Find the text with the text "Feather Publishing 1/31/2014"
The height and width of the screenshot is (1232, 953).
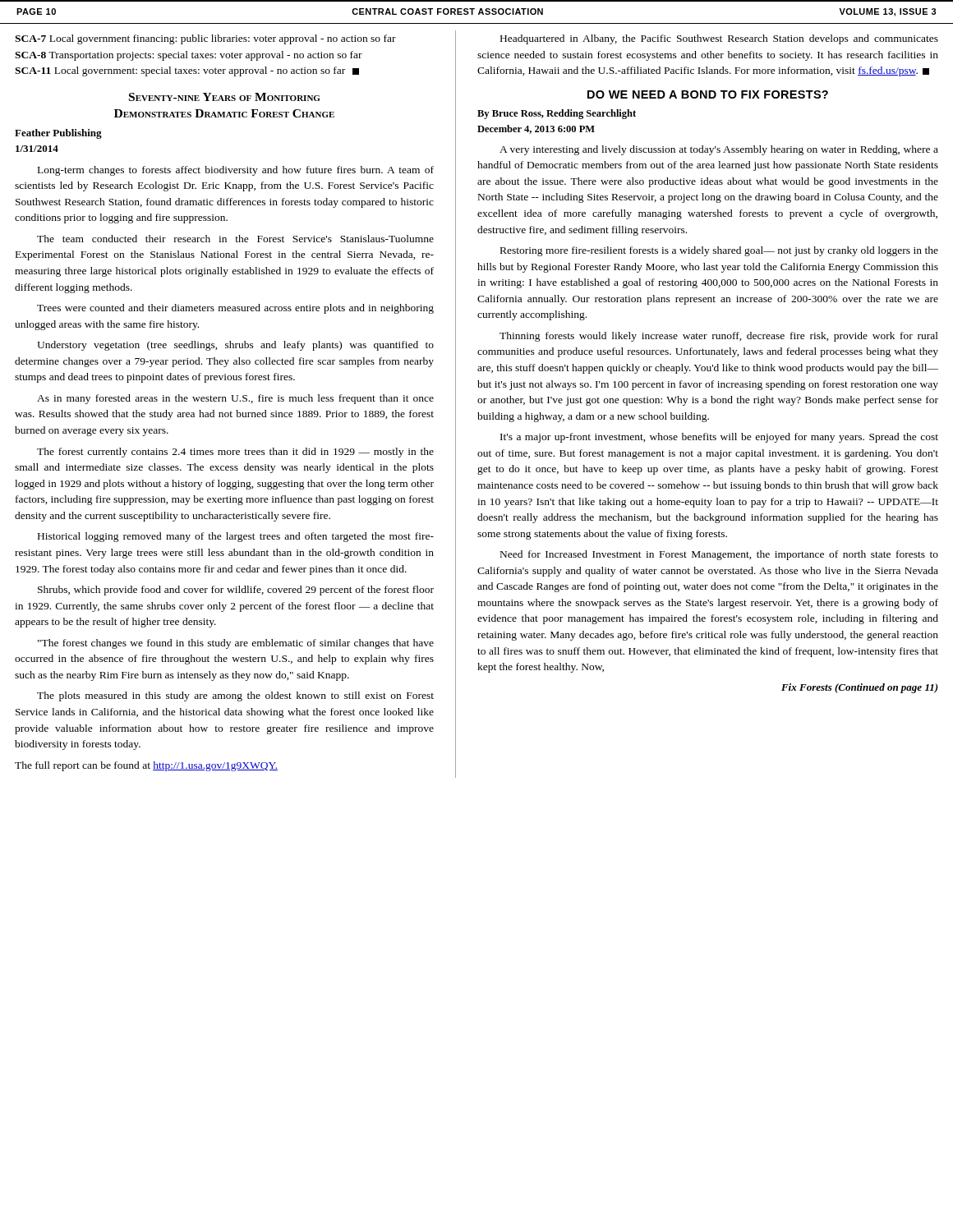pyautogui.click(x=58, y=134)
